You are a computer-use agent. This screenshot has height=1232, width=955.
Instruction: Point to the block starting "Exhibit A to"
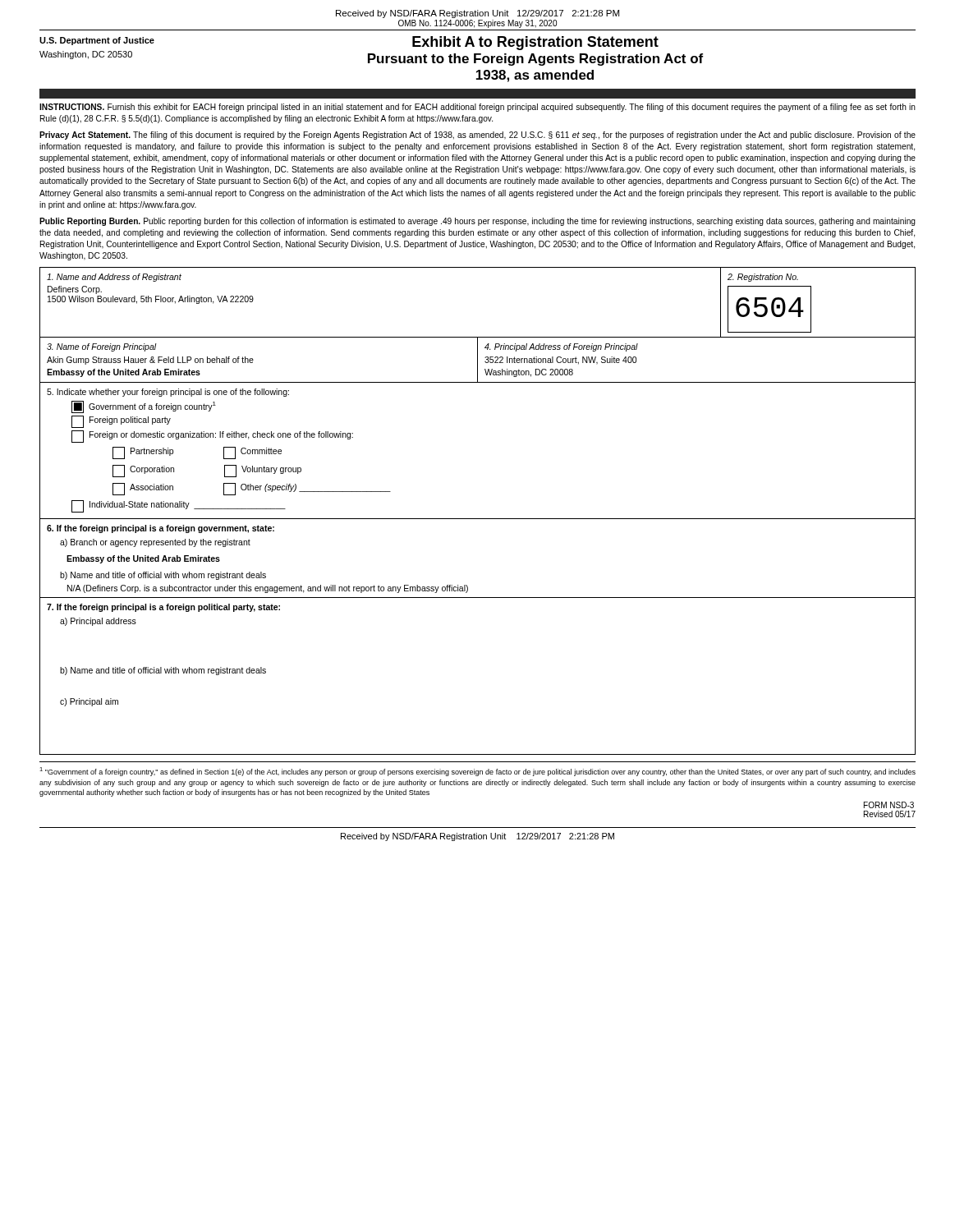point(535,42)
